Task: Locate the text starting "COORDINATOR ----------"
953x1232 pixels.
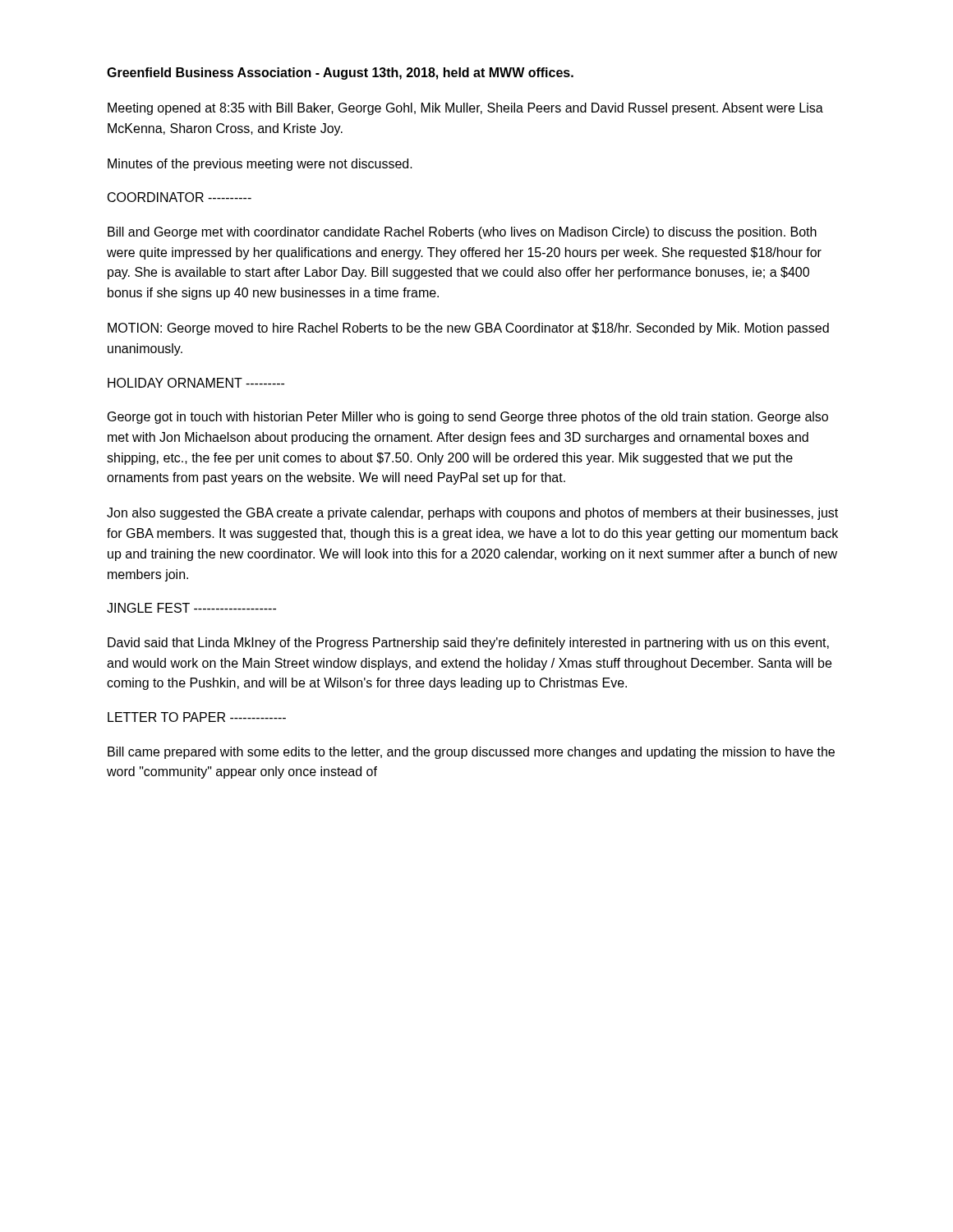Action: pyautogui.click(x=179, y=198)
